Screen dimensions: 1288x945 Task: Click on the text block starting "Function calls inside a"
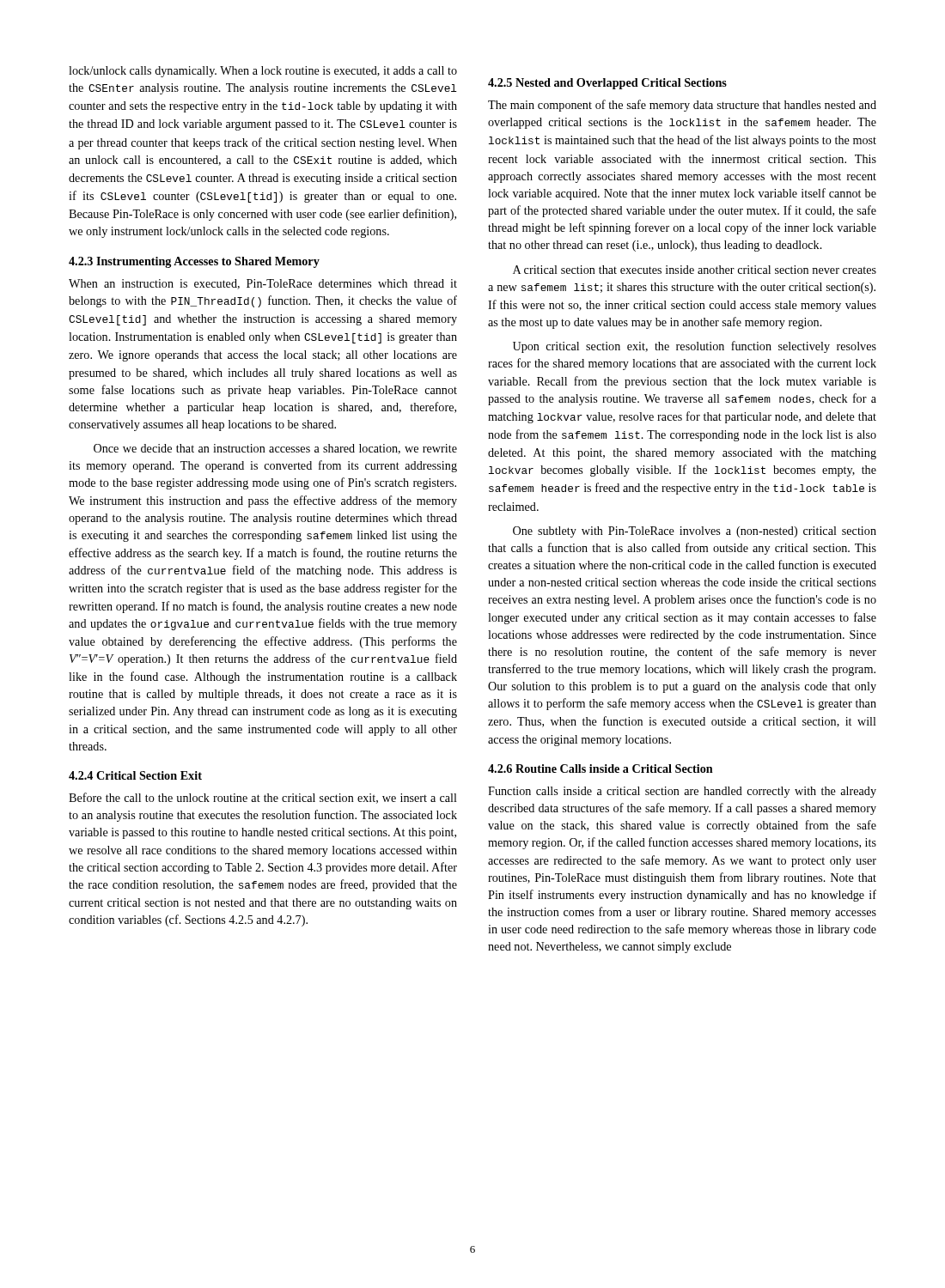[x=682, y=869]
